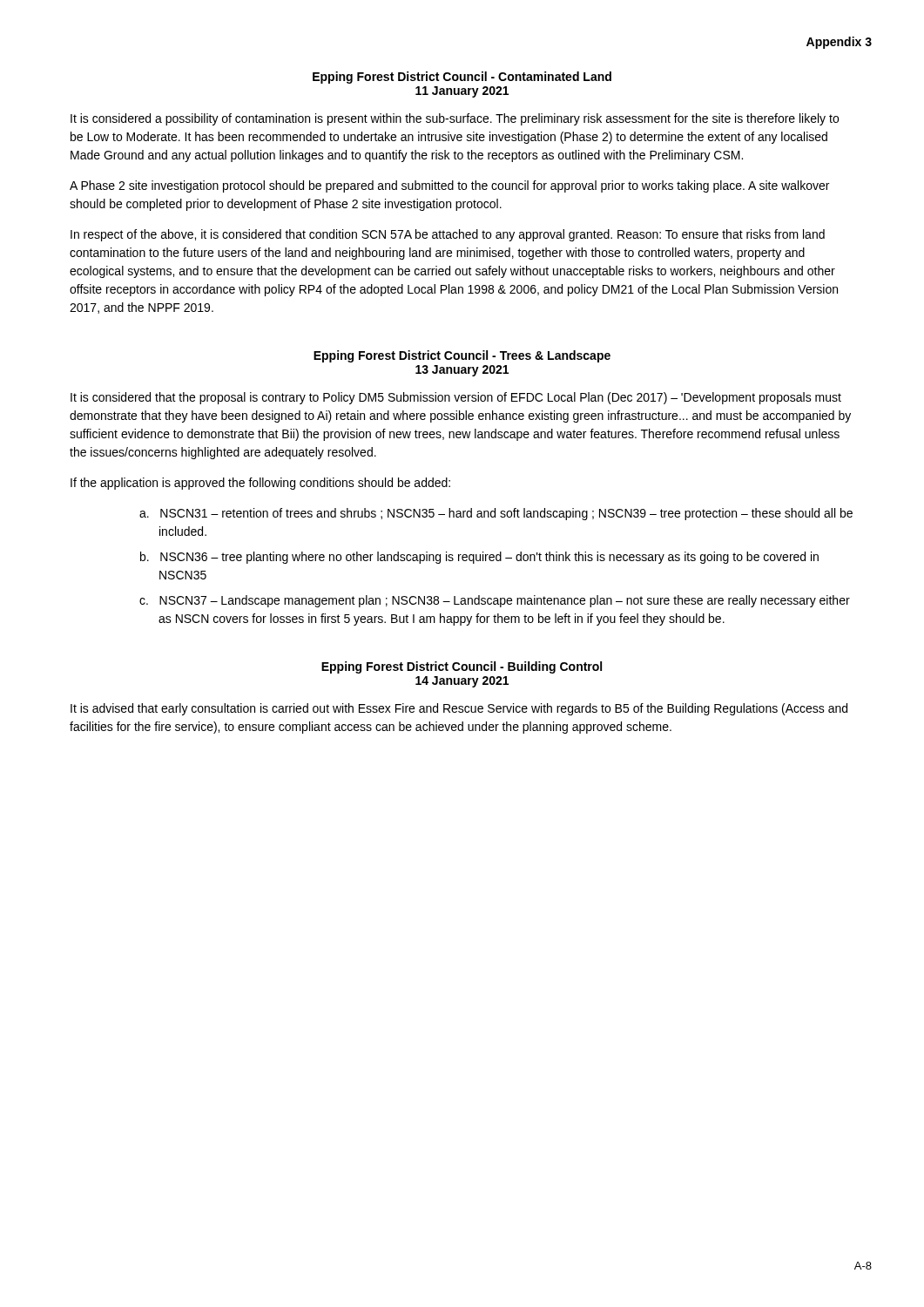924x1307 pixels.
Task: Where is the passage that starts "In respect of"?
Action: point(454,271)
